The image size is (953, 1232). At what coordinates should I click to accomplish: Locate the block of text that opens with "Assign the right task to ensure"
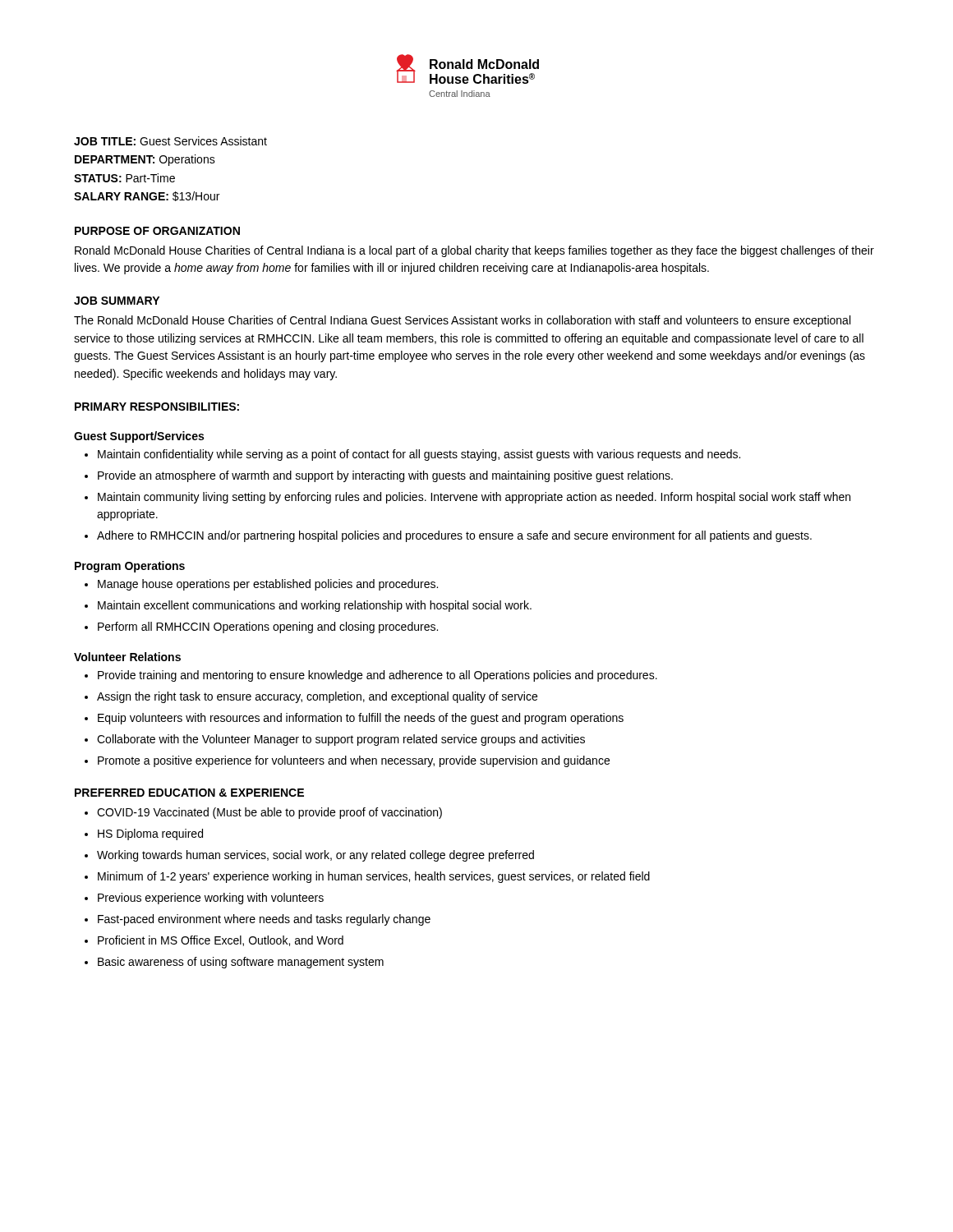tap(317, 696)
